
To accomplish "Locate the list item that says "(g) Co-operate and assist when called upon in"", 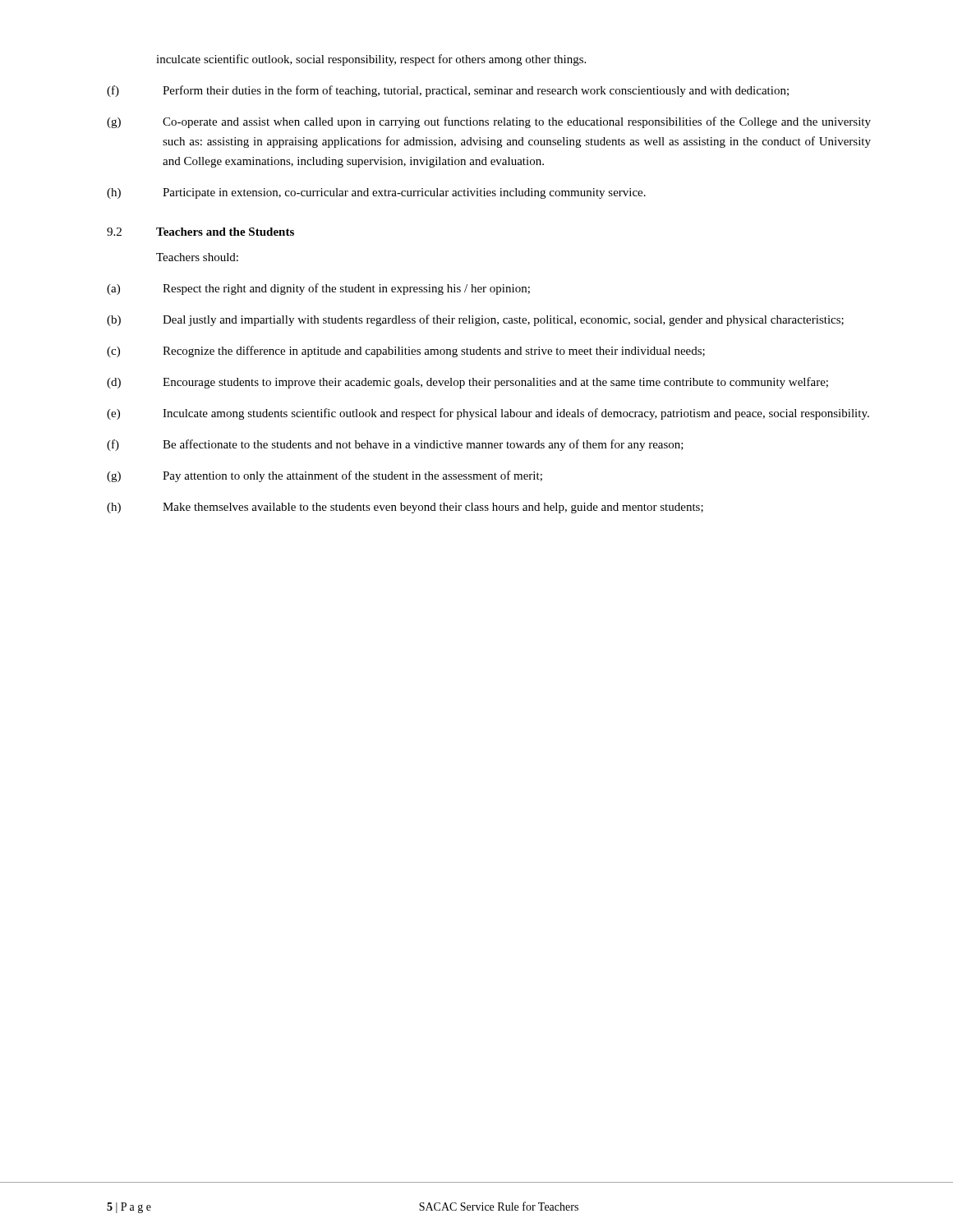I will pos(489,141).
